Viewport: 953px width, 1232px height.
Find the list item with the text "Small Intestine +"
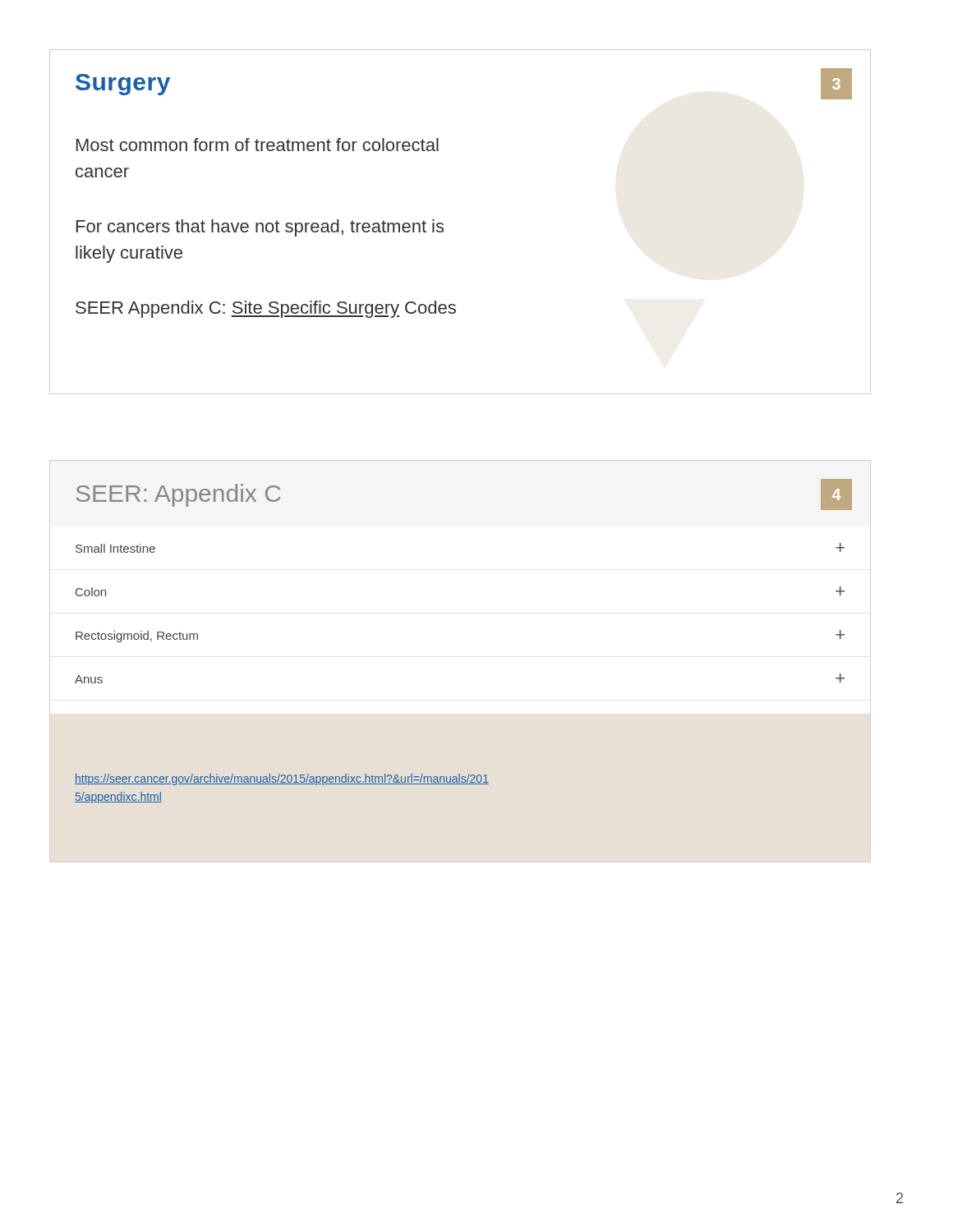[115, 547]
